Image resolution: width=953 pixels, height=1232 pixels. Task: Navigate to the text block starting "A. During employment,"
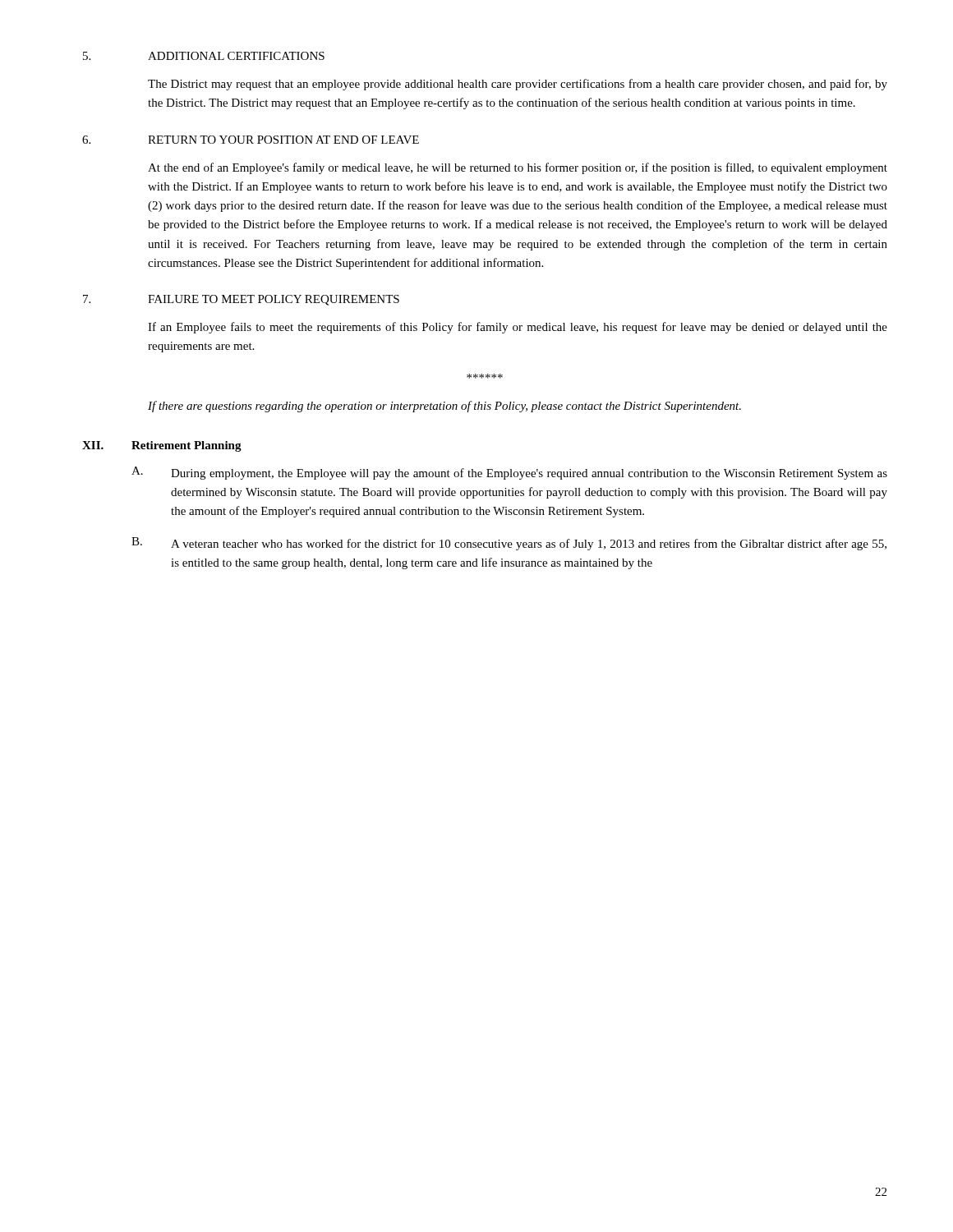click(509, 492)
